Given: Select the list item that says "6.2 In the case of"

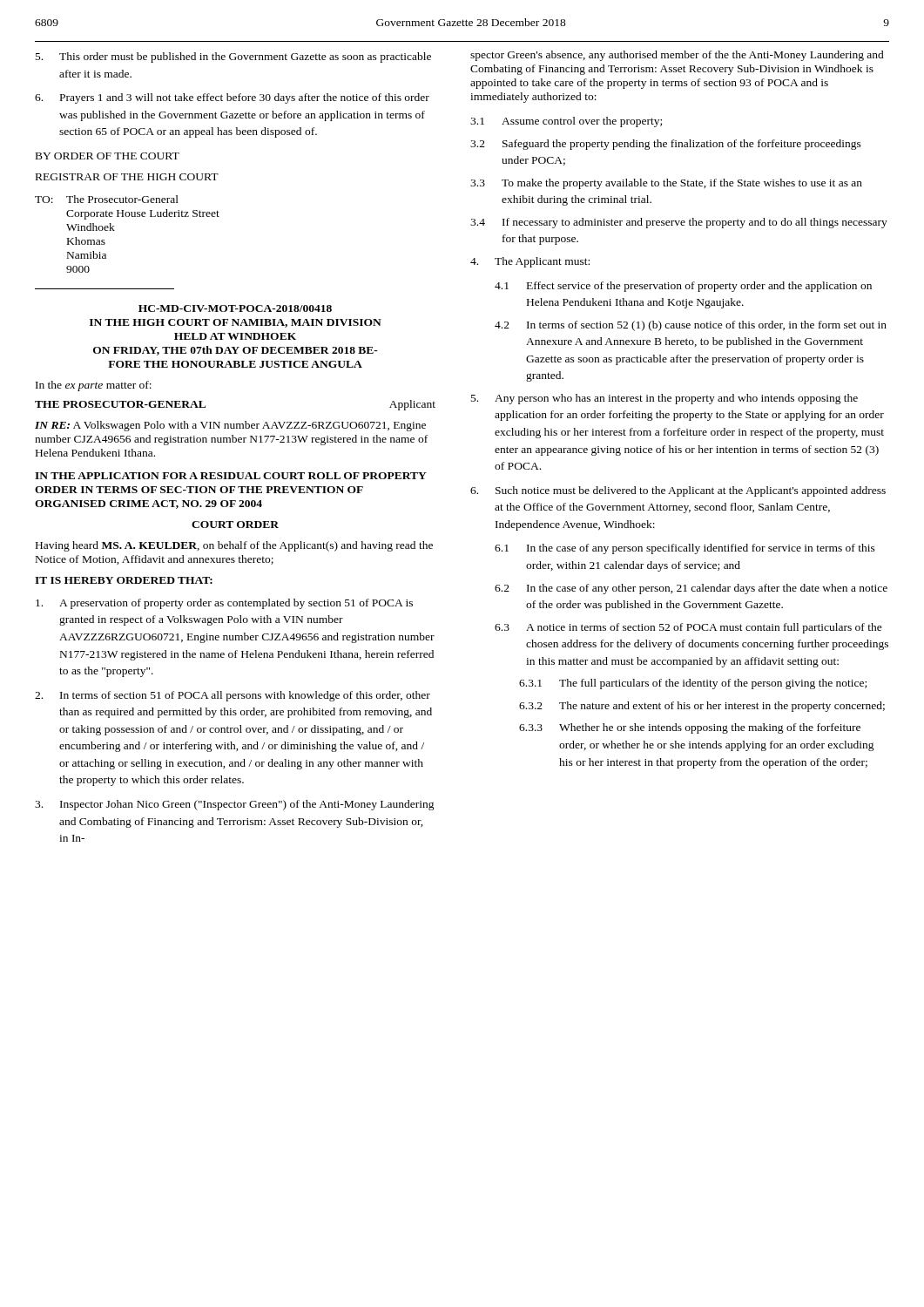Looking at the screenshot, I should click(692, 596).
